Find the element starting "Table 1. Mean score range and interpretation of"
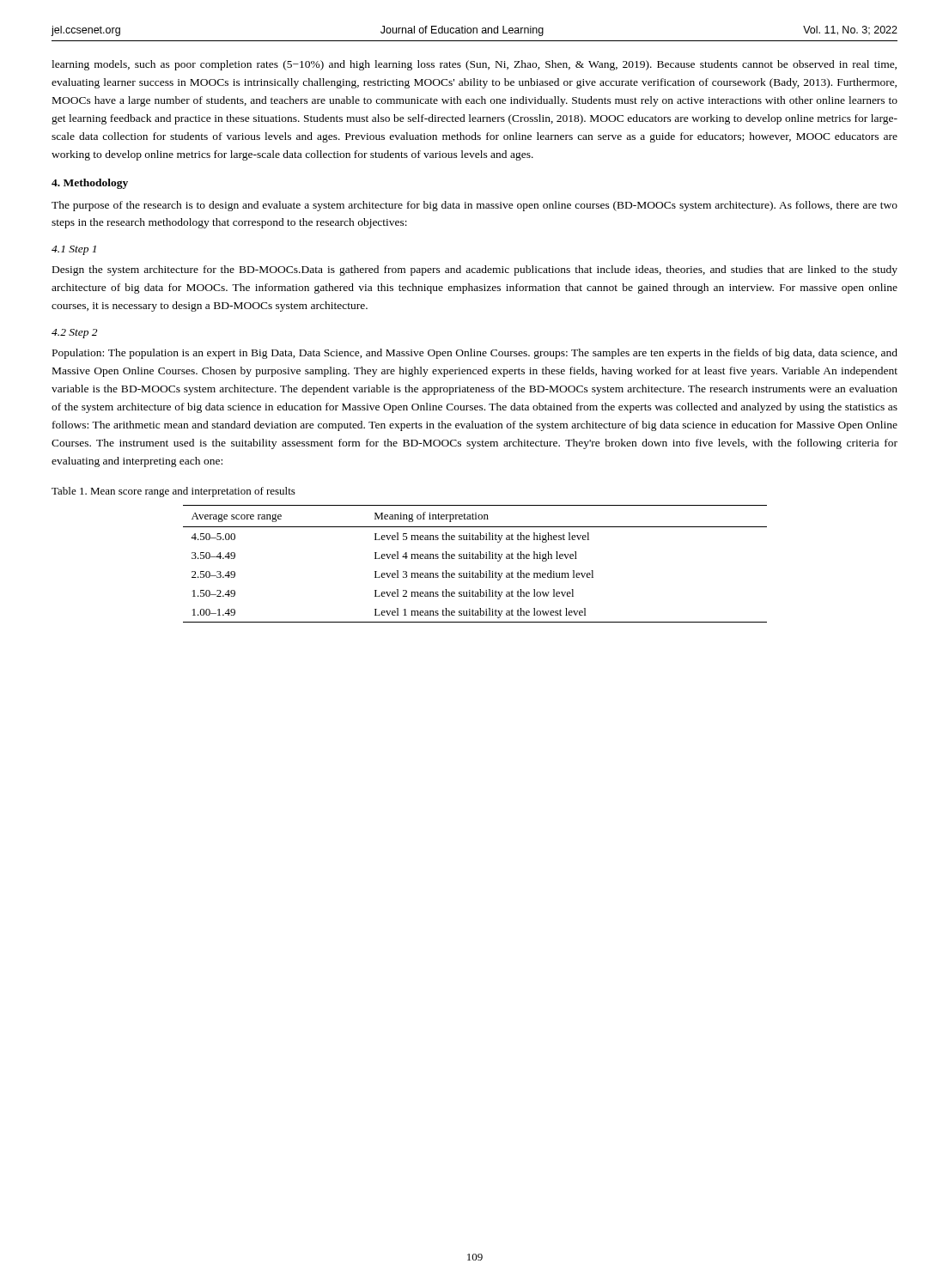The width and height of the screenshot is (949, 1288). tap(173, 490)
